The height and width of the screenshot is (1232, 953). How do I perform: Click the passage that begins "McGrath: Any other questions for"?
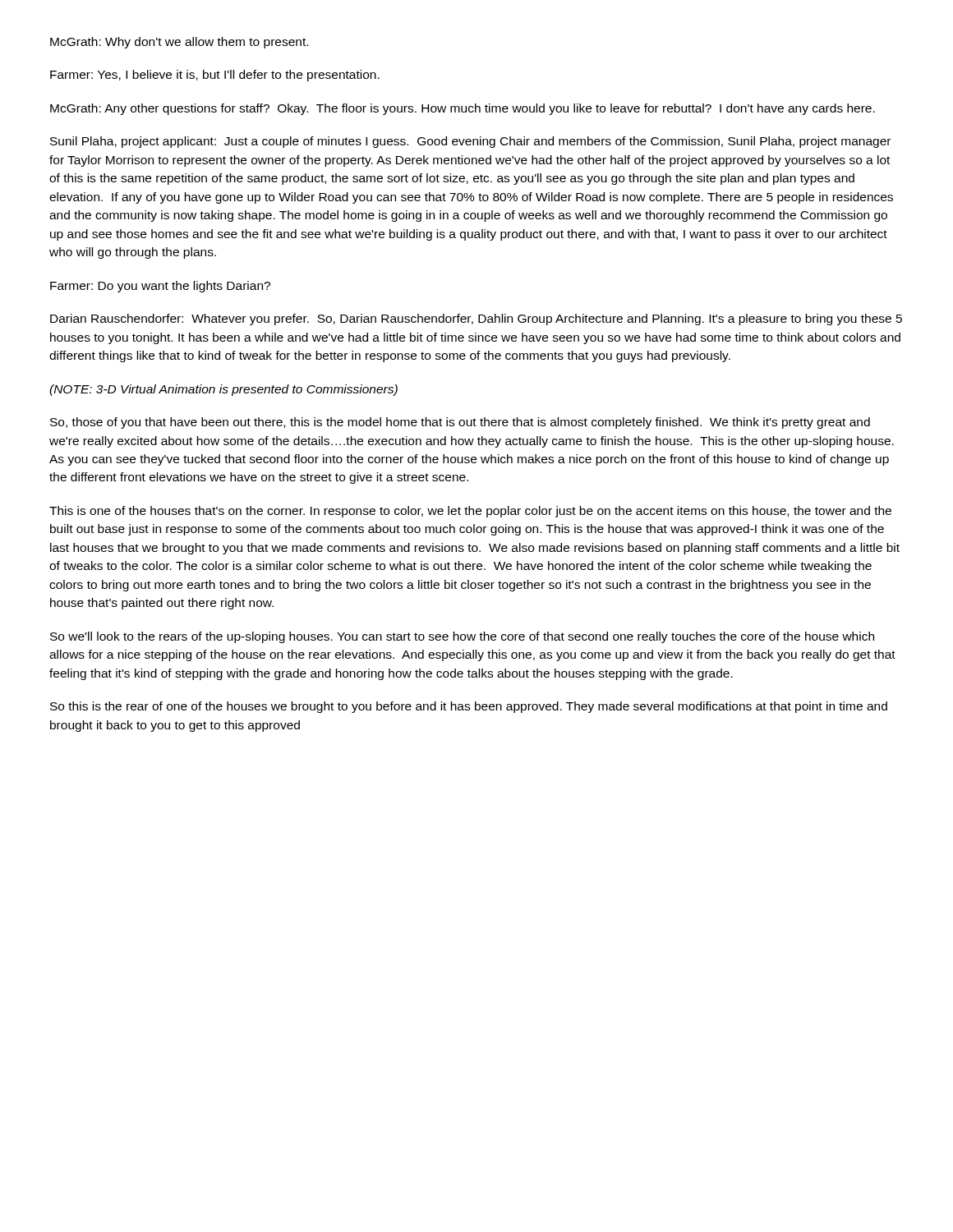[x=462, y=108]
